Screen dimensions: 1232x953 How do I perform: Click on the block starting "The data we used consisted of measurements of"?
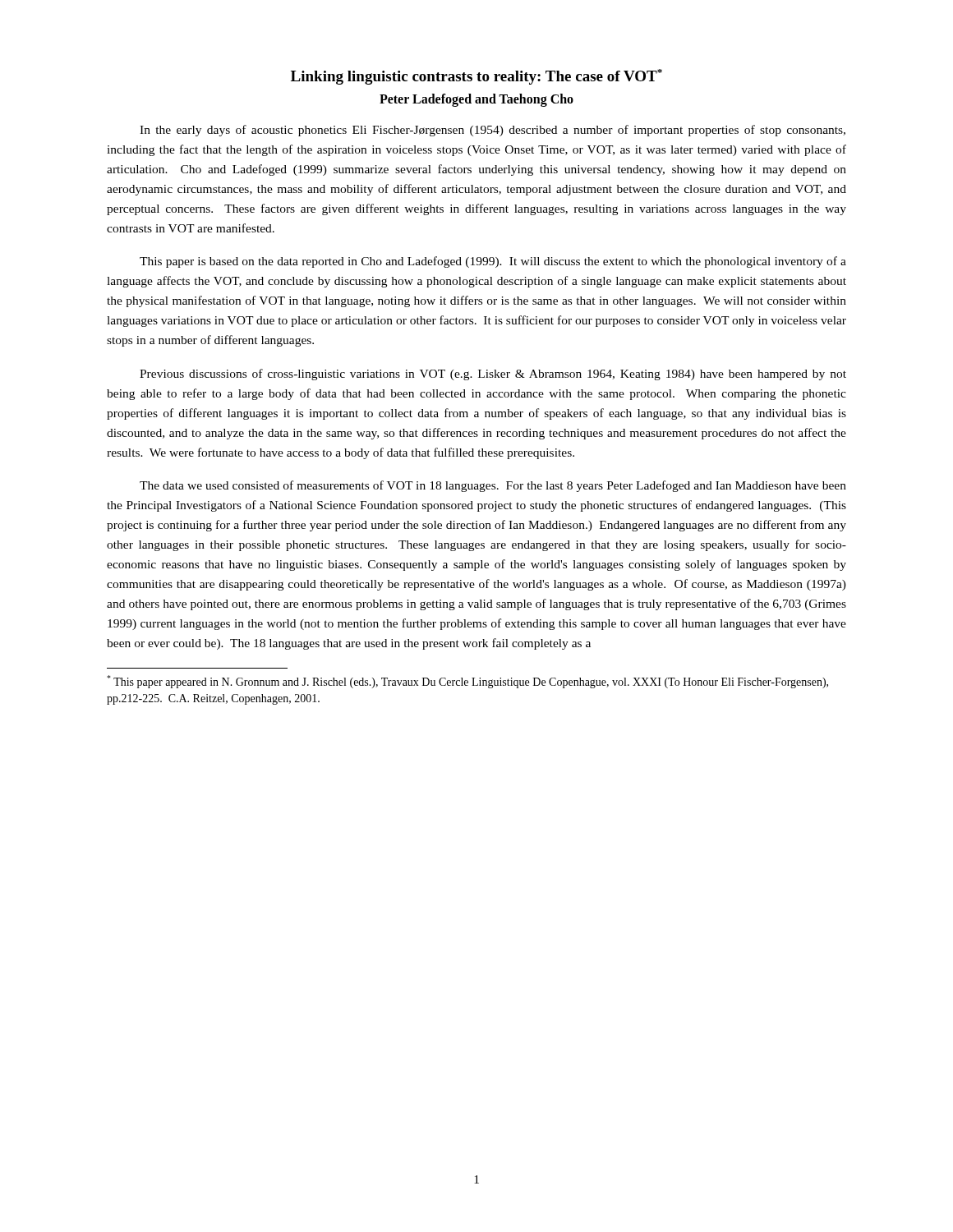[476, 564]
